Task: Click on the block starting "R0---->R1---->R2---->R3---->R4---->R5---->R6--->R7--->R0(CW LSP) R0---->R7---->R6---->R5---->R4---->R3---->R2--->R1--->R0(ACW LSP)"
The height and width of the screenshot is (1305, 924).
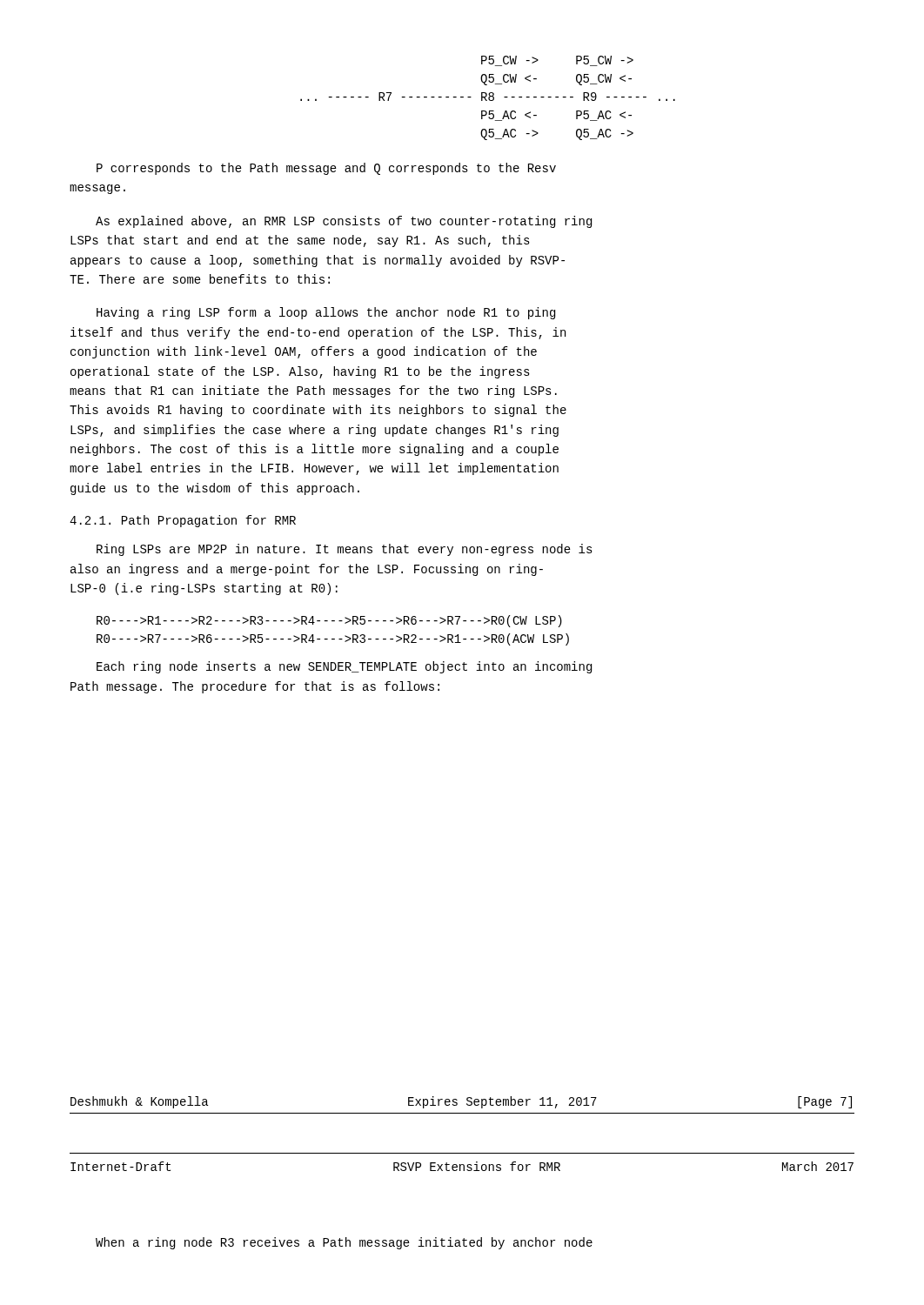Action: point(333,631)
